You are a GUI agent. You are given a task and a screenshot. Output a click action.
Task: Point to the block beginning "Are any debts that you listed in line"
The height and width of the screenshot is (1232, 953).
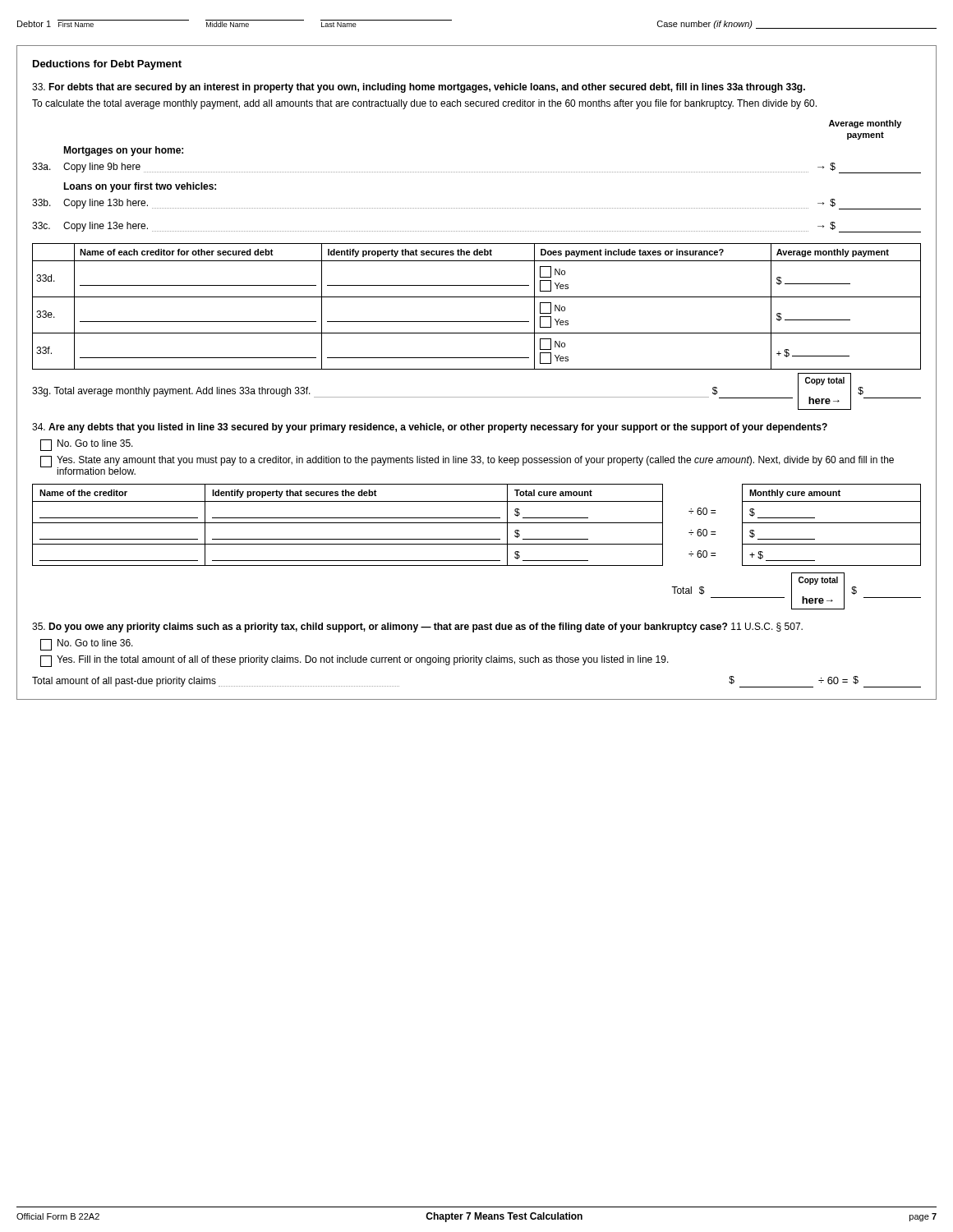pos(430,427)
